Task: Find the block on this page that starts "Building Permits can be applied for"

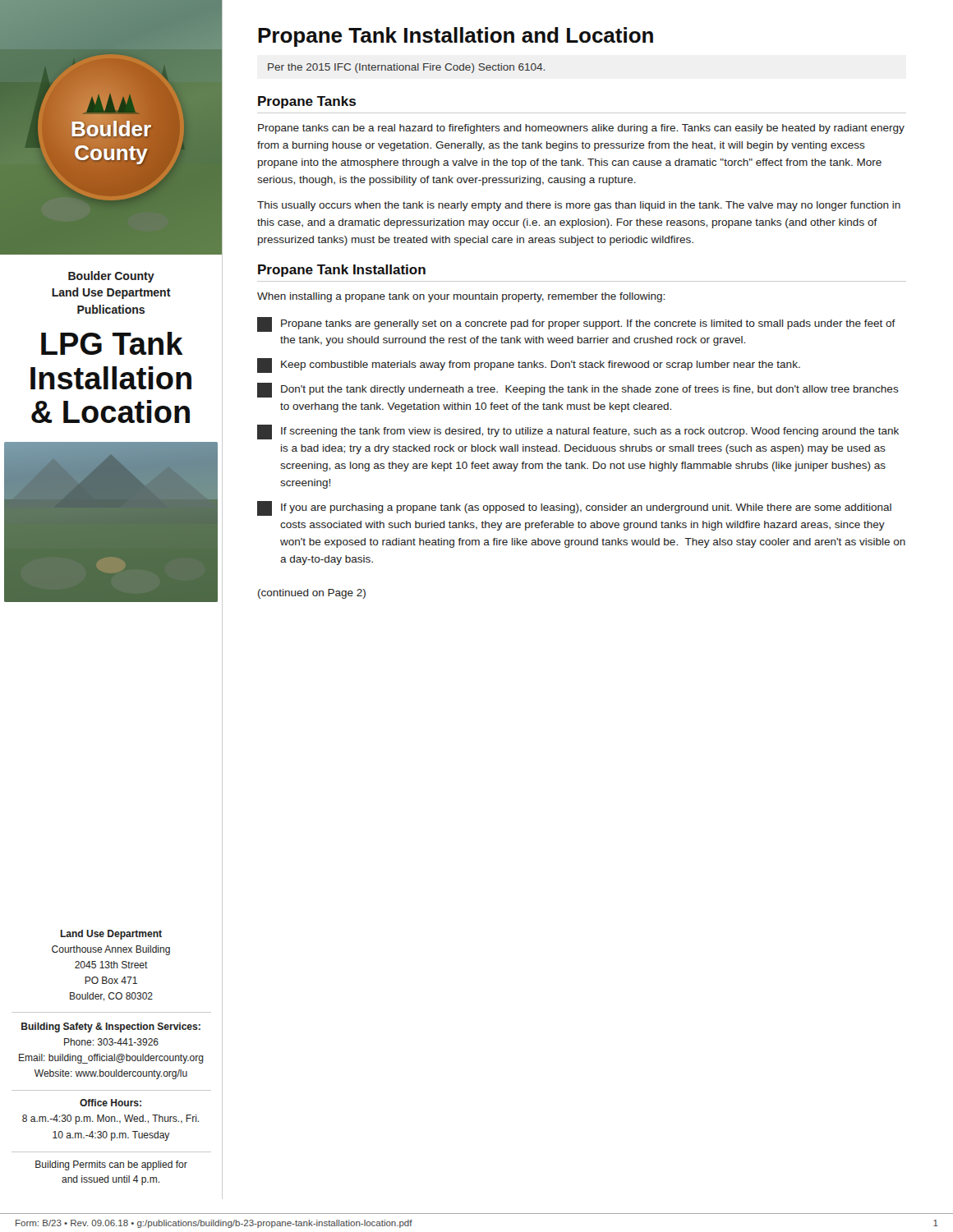Action: click(111, 1172)
